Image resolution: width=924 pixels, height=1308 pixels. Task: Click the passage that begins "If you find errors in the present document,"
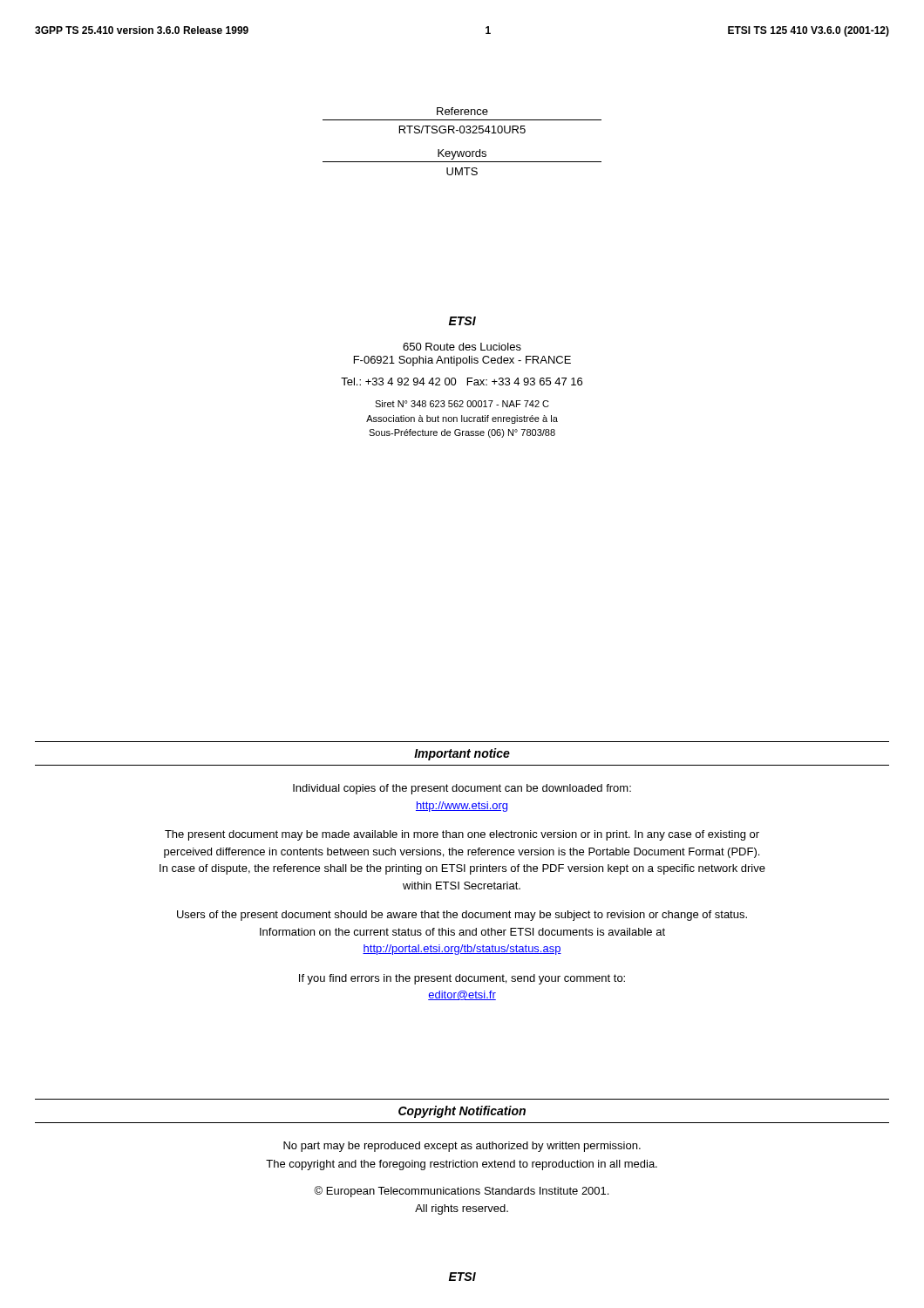(462, 986)
